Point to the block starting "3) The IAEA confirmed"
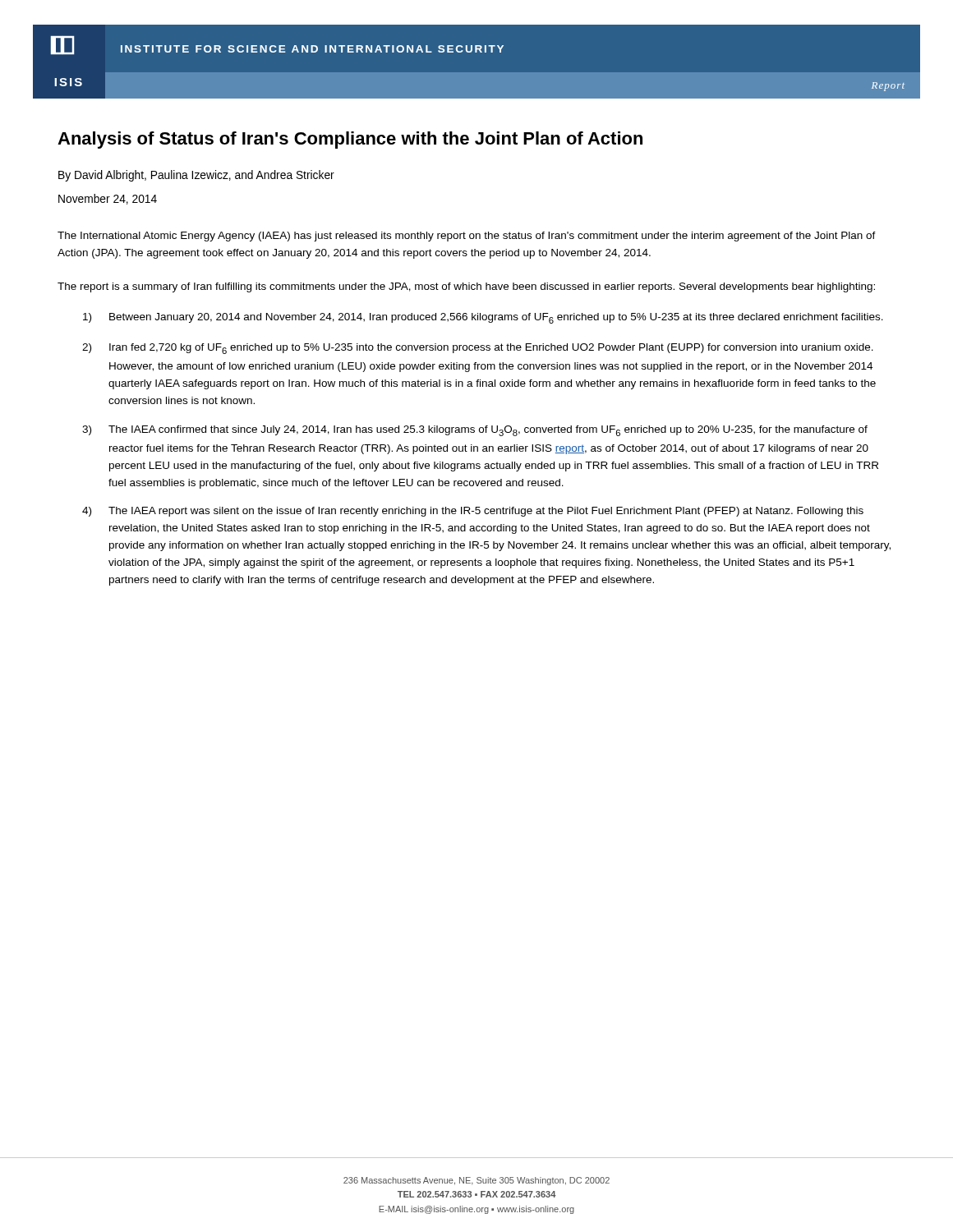Screen dimensions: 1232x953 pos(489,456)
